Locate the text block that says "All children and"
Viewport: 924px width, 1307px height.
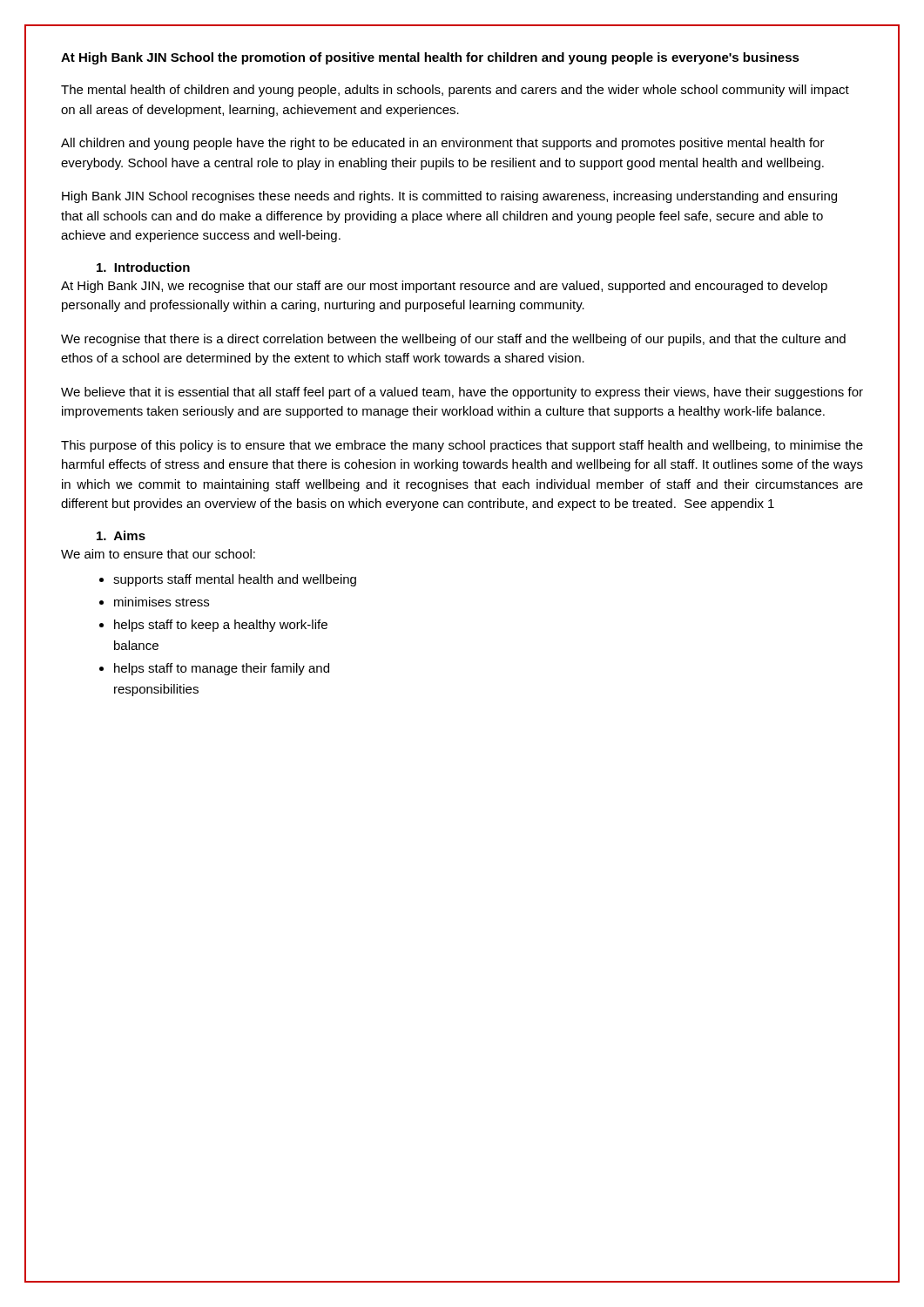pyautogui.click(x=443, y=152)
